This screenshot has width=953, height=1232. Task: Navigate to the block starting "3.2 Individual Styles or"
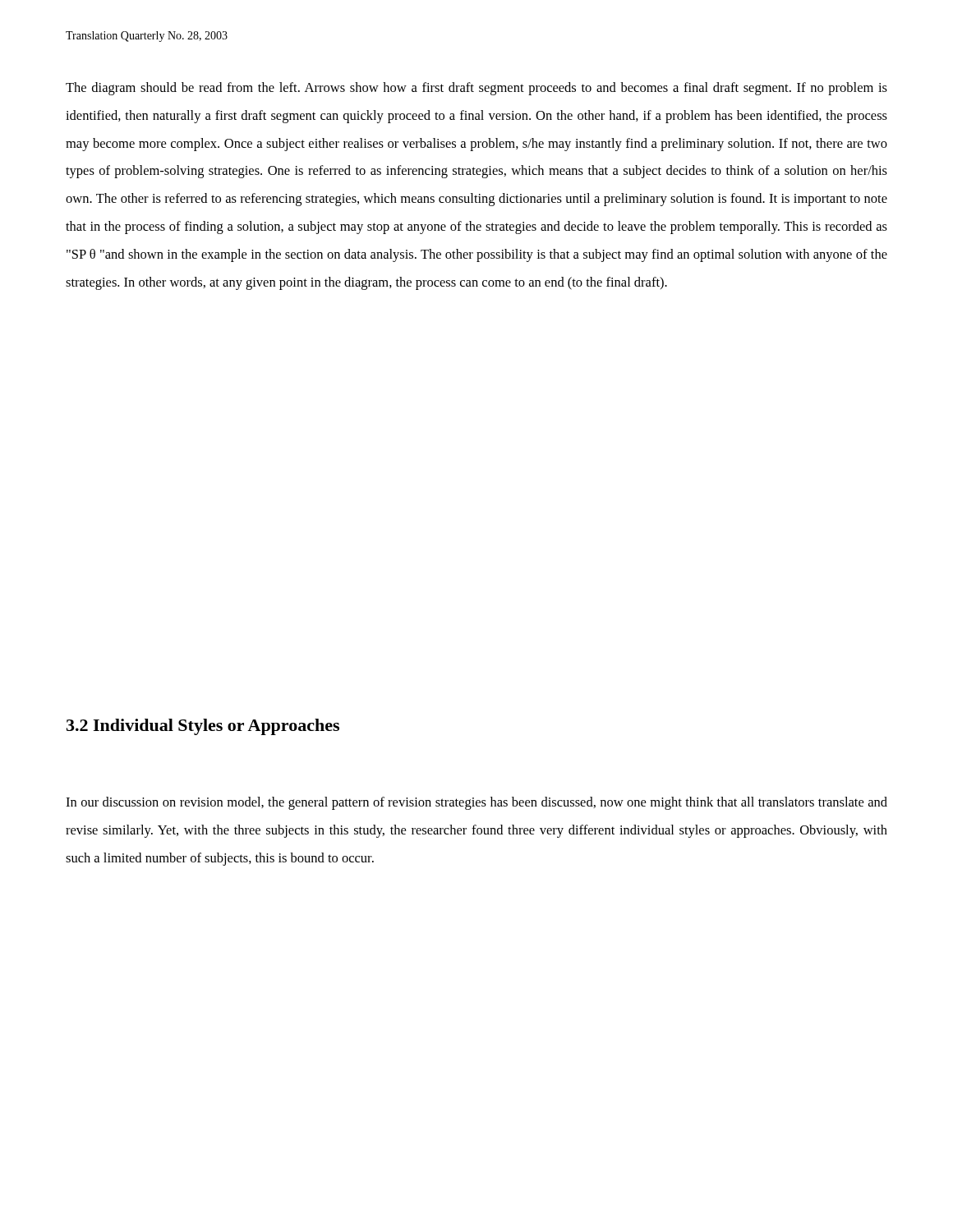[203, 725]
